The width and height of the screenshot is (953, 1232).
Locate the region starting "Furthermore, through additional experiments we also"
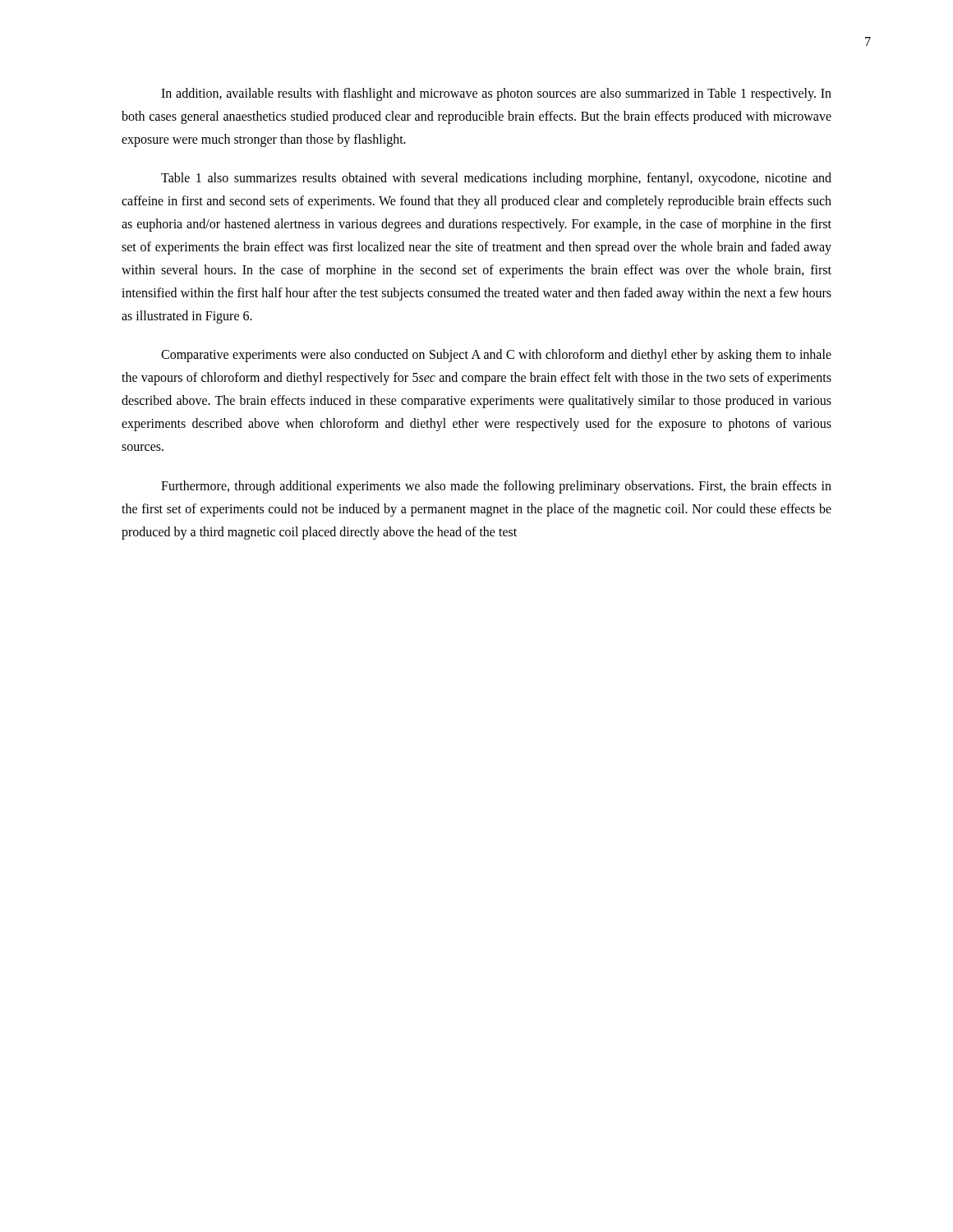click(476, 508)
